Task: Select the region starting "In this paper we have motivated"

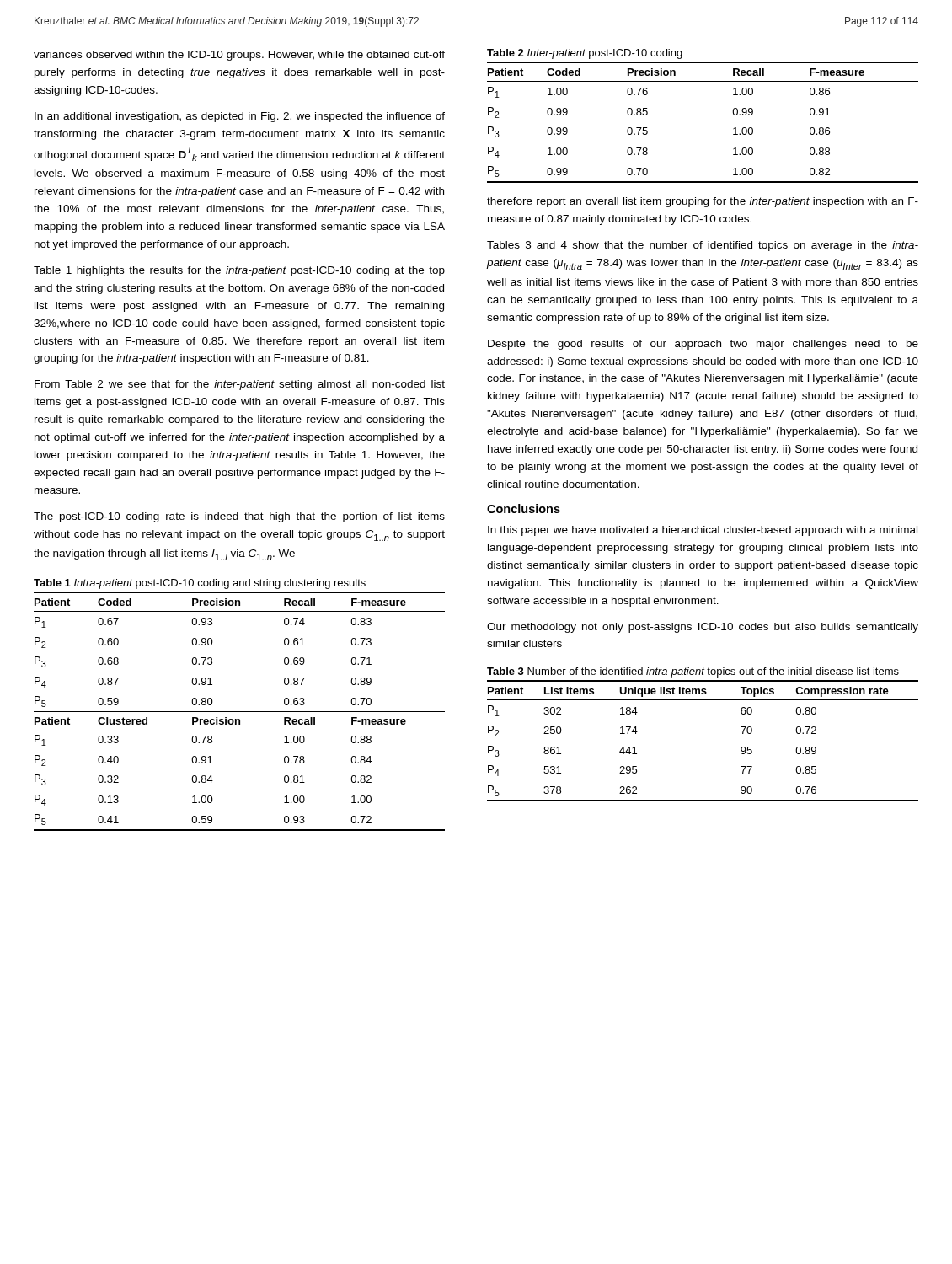Action: pos(703,565)
